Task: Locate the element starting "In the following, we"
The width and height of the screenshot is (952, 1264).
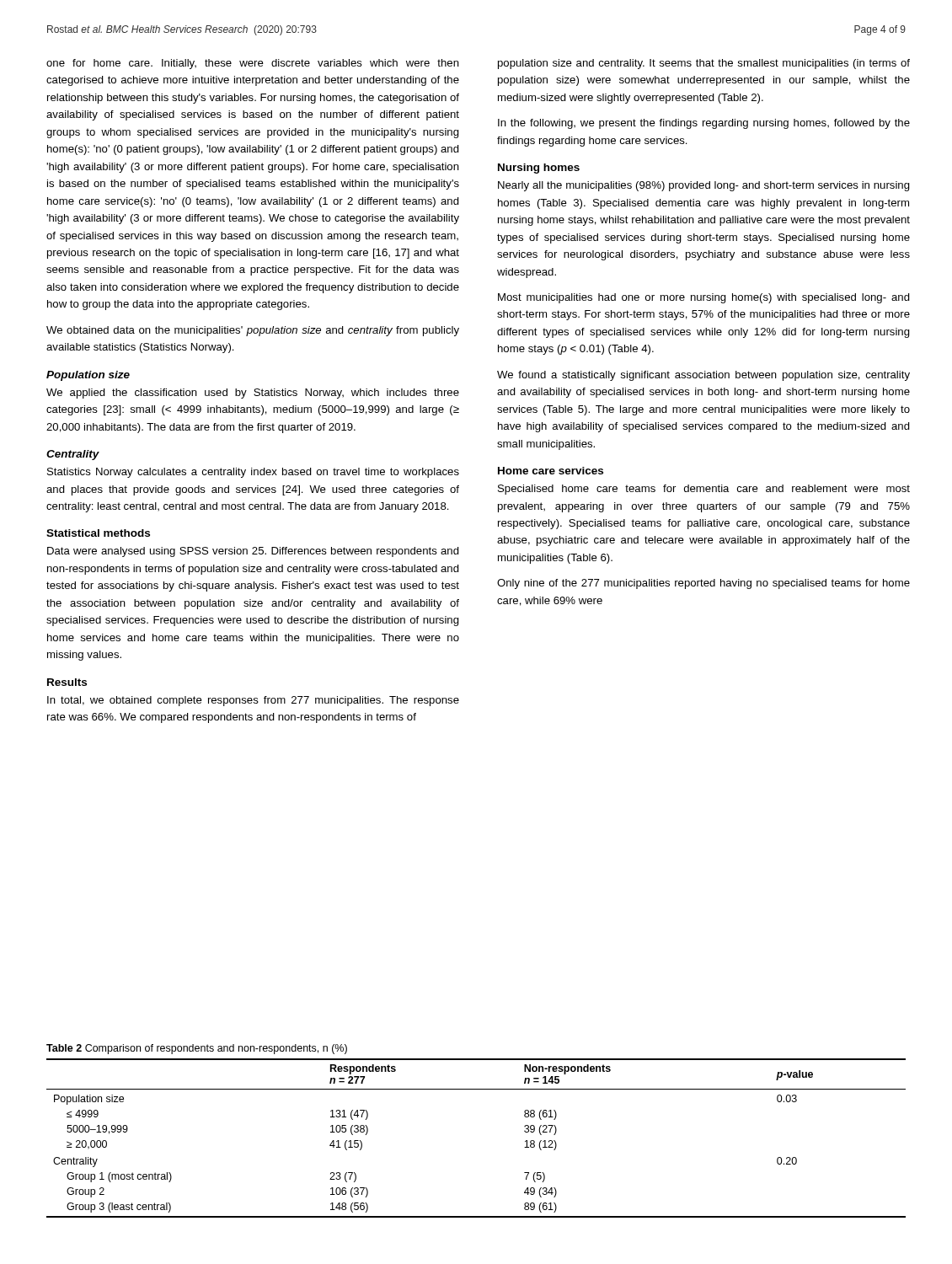Action: [x=703, y=132]
